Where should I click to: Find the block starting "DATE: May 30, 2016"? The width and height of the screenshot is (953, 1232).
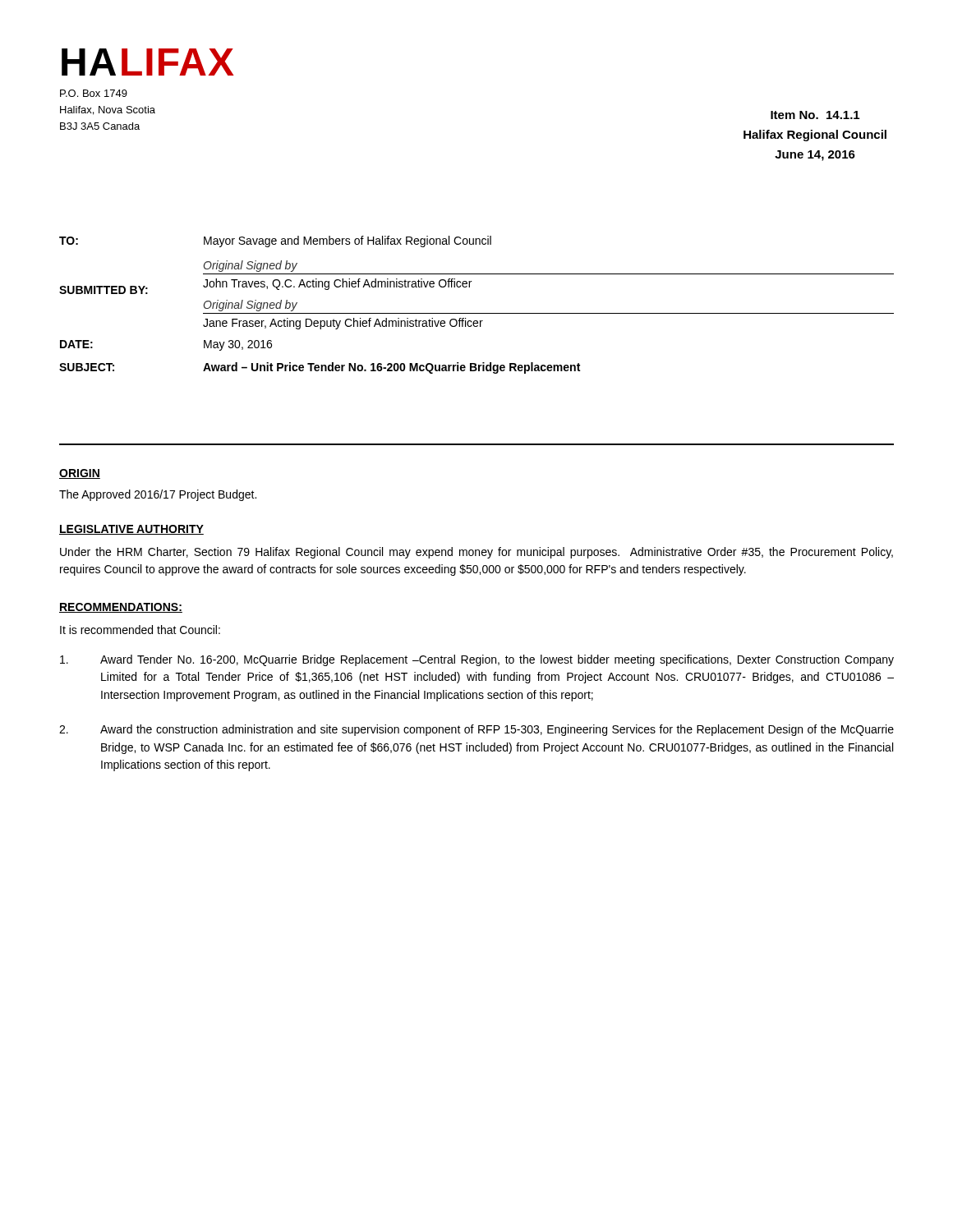74,345
